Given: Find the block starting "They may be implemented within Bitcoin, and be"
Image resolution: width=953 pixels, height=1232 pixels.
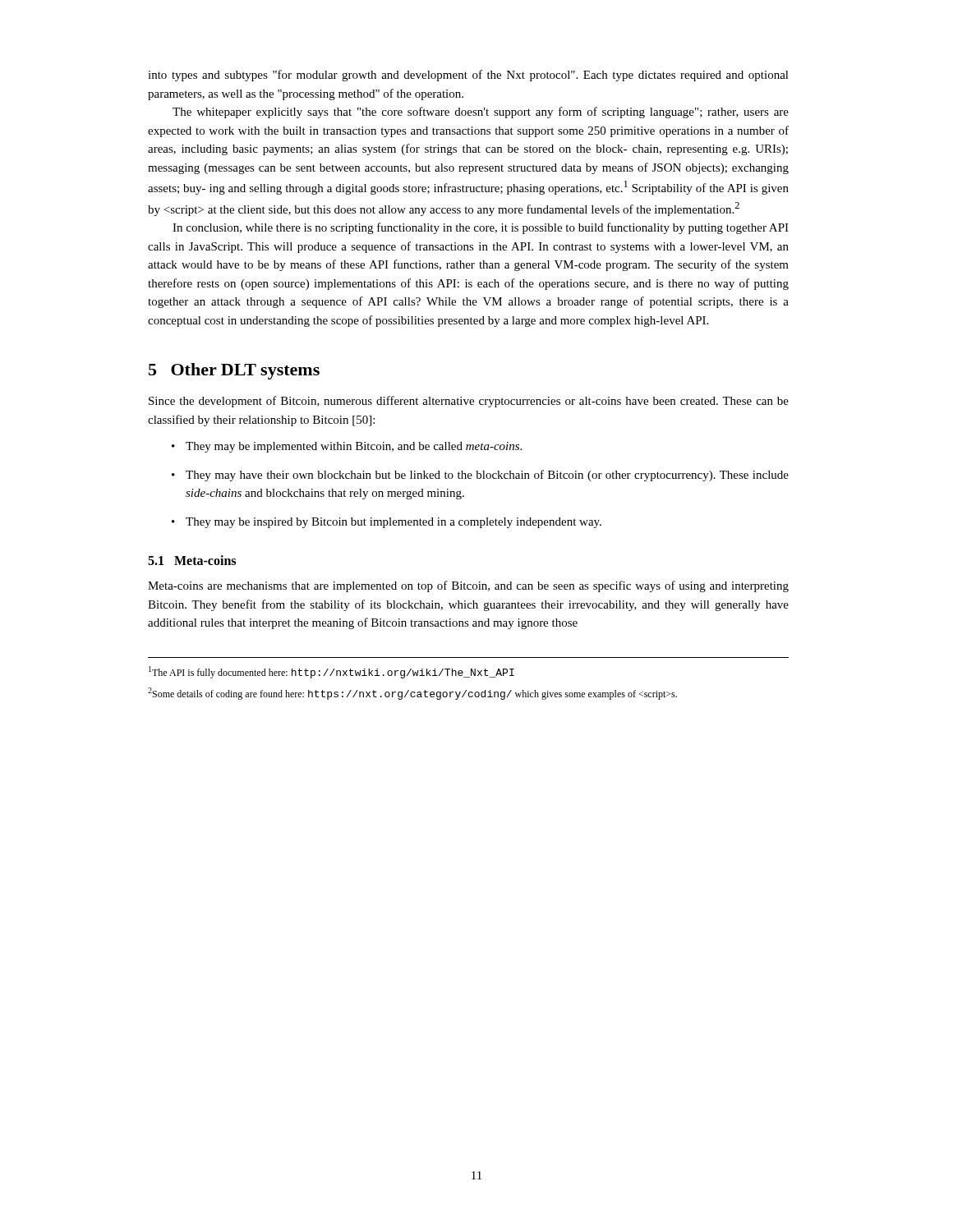Looking at the screenshot, I should (x=354, y=446).
